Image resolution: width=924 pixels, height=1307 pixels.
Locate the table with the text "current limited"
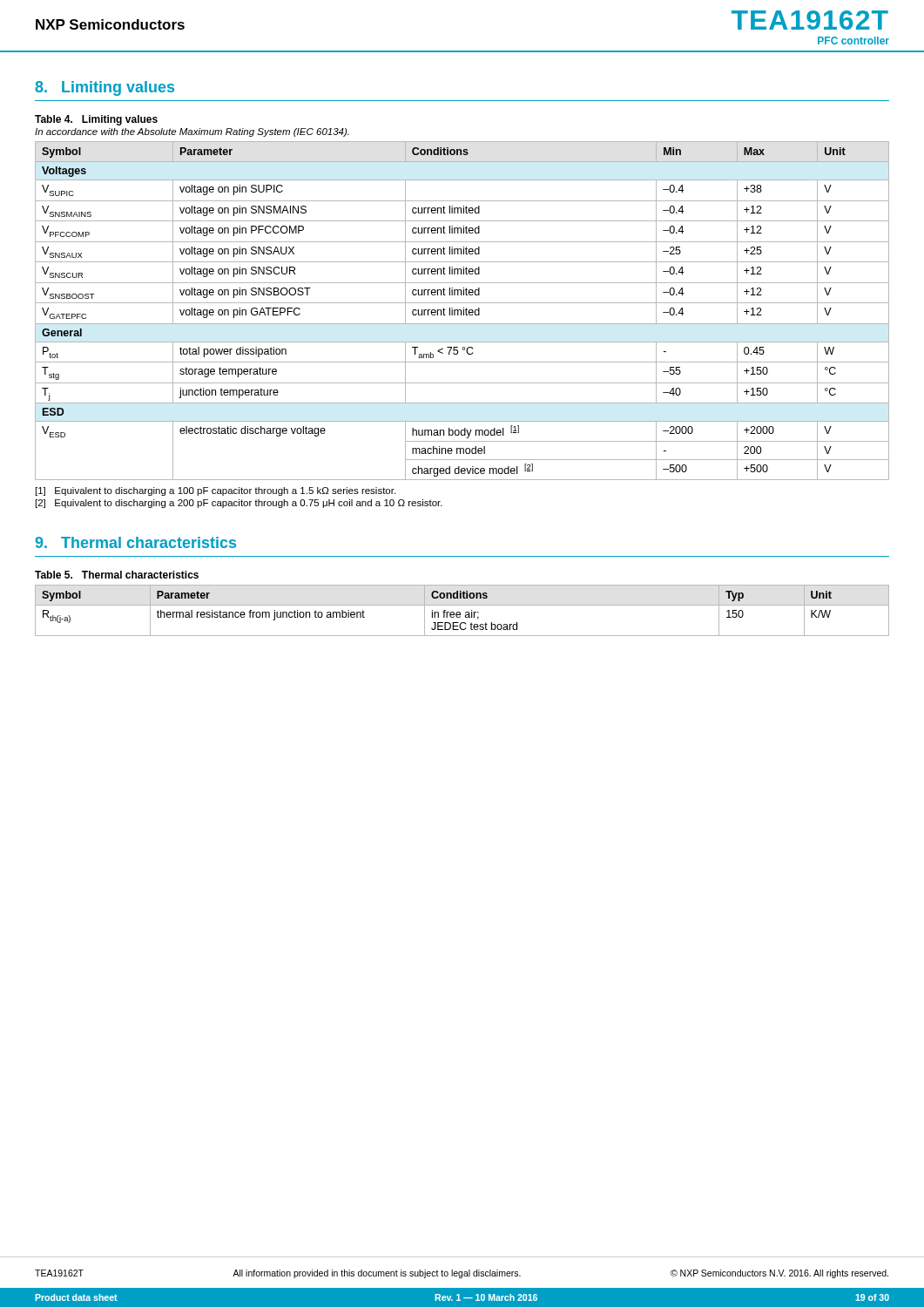[x=462, y=311]
